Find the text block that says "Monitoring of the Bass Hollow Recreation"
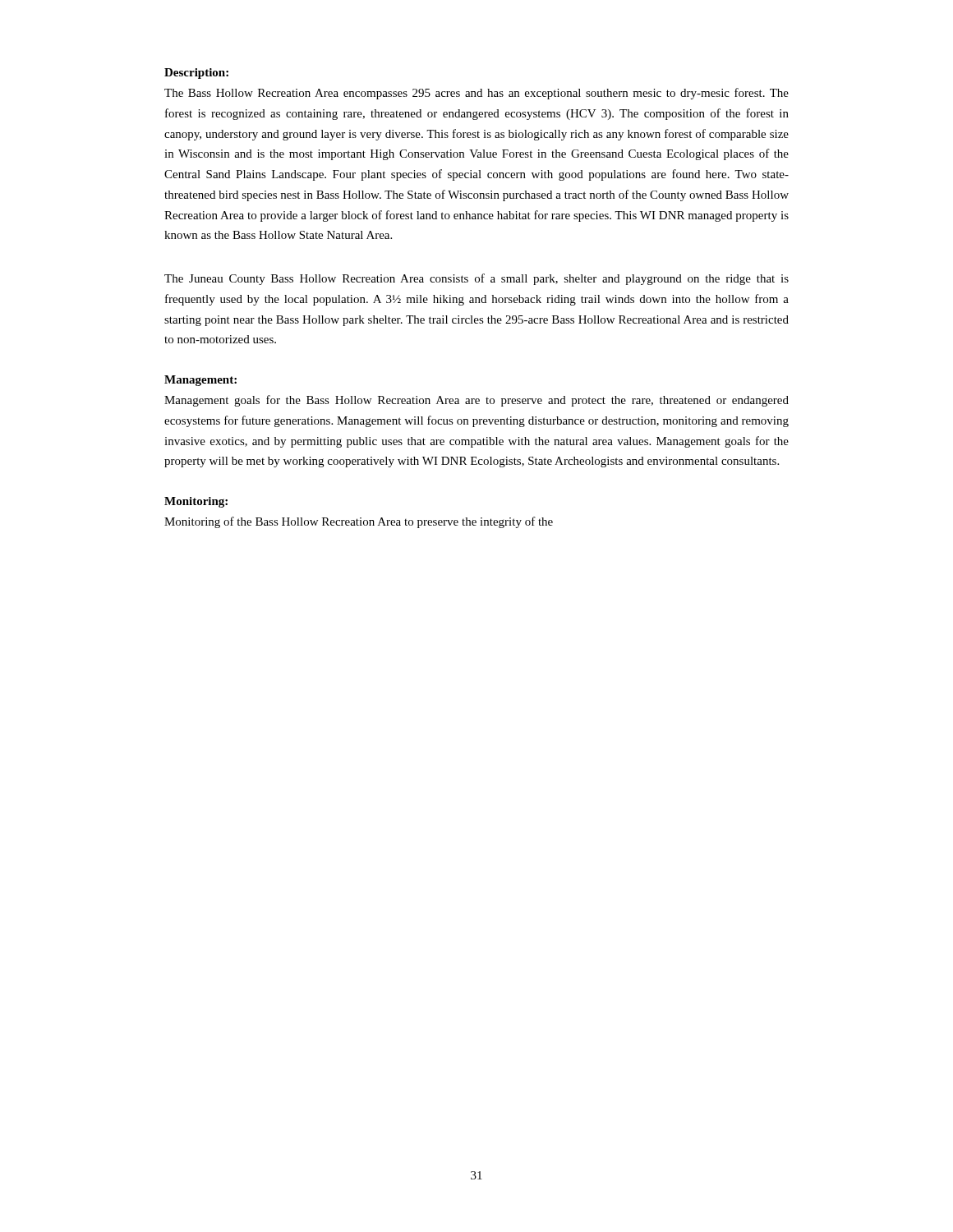The width and height of the screenshot is (953, 1232). coord(359,522)
